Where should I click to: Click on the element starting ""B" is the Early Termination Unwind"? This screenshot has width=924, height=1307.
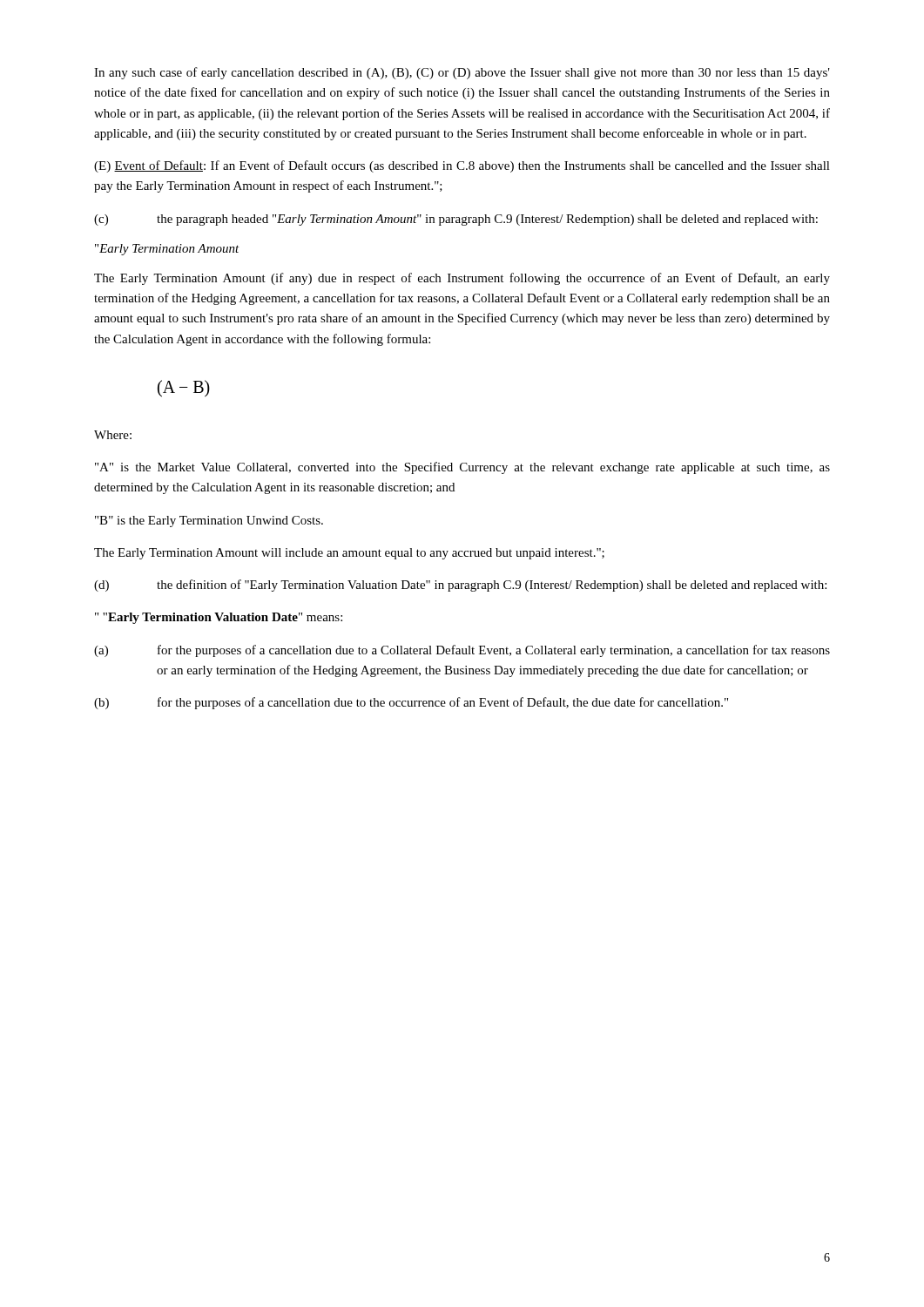click(209, 520)
